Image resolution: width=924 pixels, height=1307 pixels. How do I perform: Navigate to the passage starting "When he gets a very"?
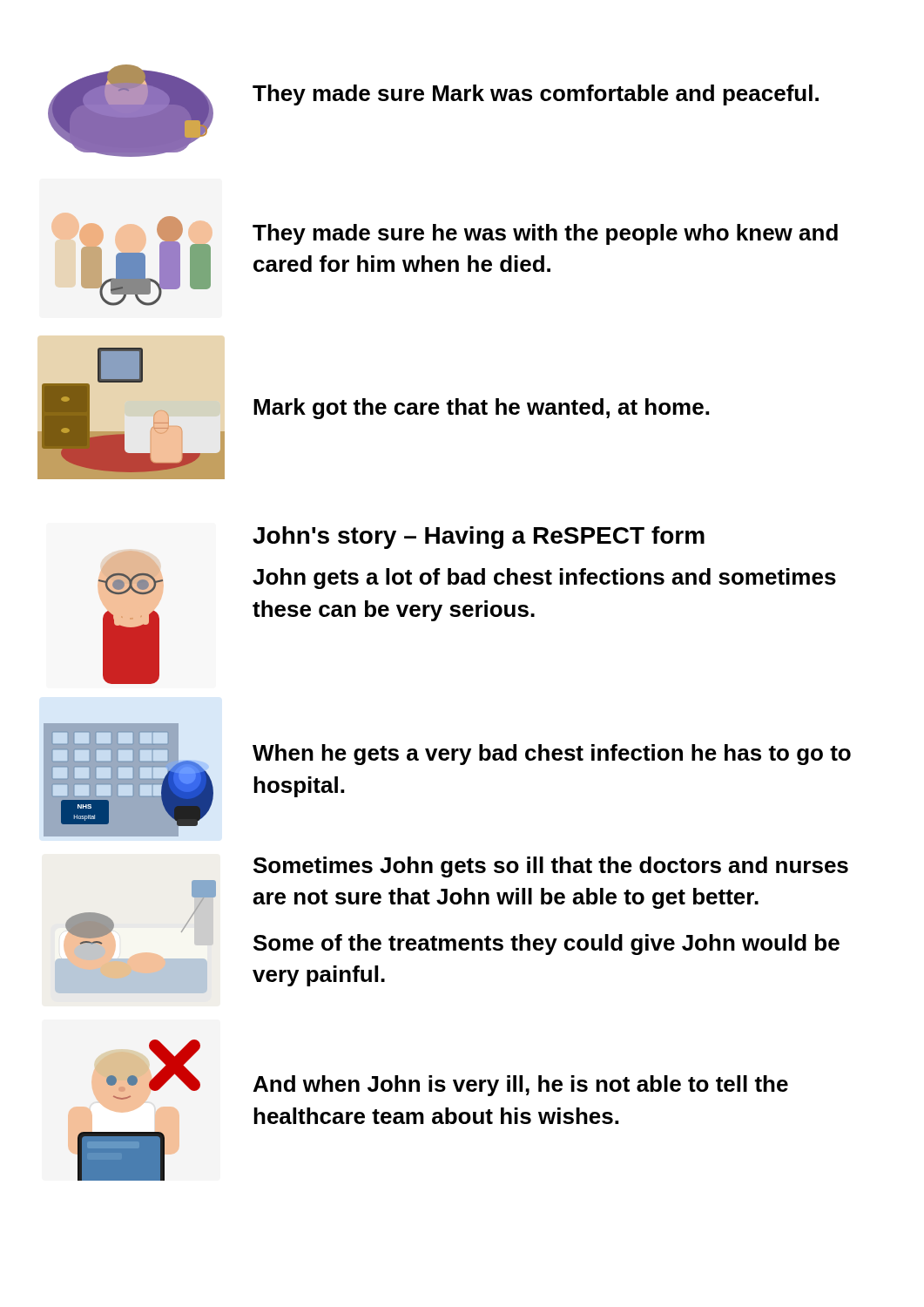552,769
